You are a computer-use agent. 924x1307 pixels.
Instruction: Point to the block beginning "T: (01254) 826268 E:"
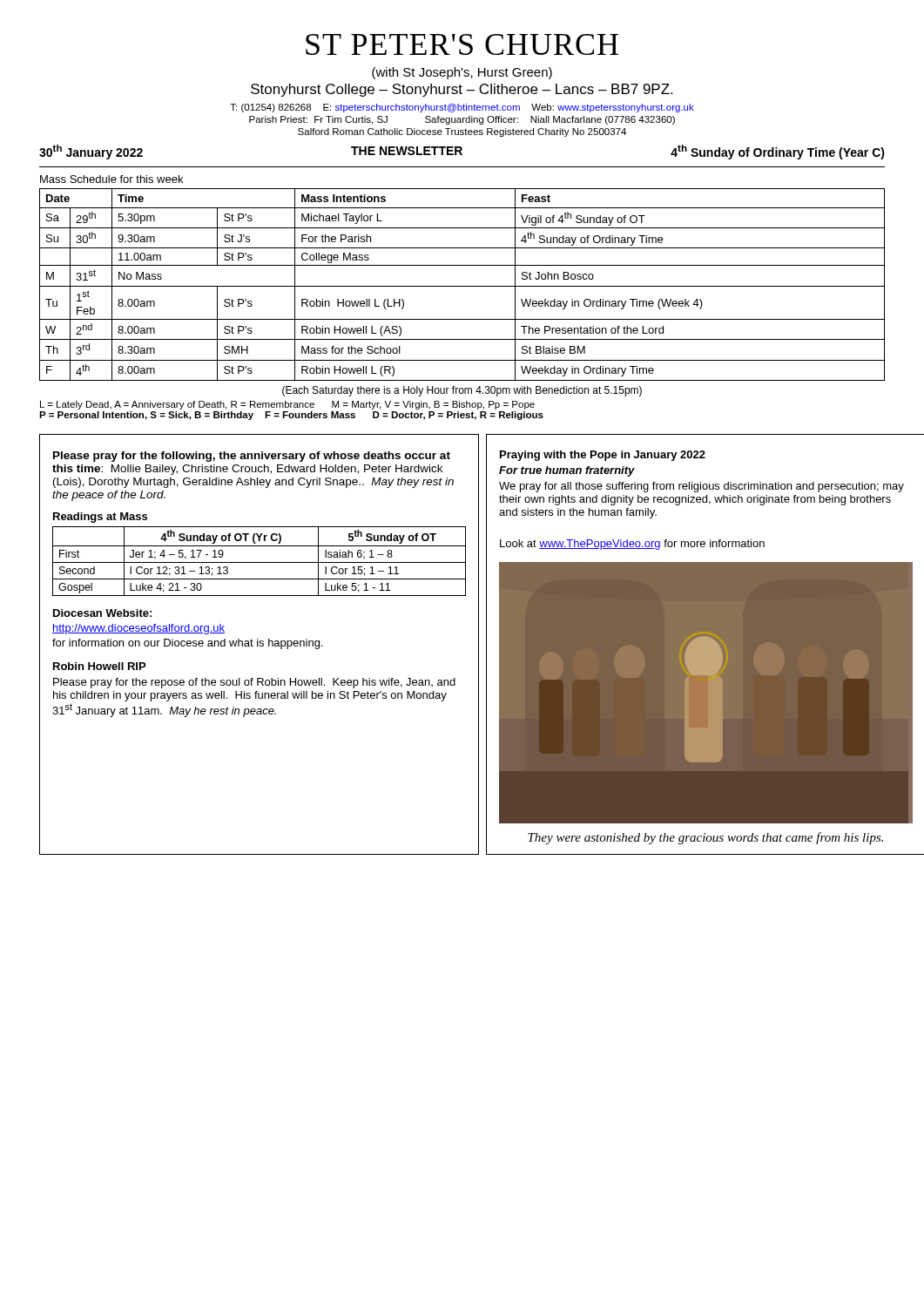click(x=462, y=107)
